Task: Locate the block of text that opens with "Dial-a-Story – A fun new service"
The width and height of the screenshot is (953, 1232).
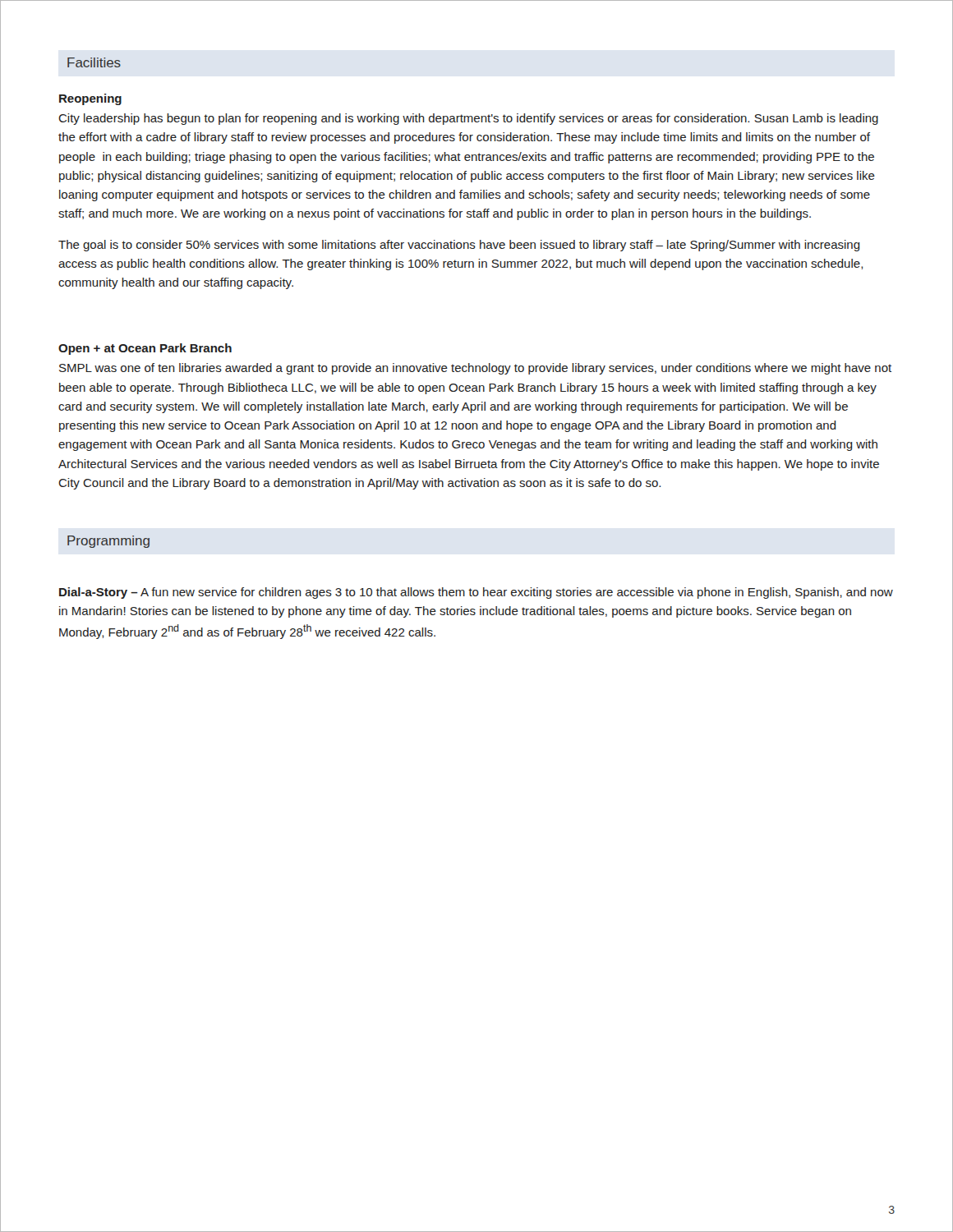Action: coord(476,612)
